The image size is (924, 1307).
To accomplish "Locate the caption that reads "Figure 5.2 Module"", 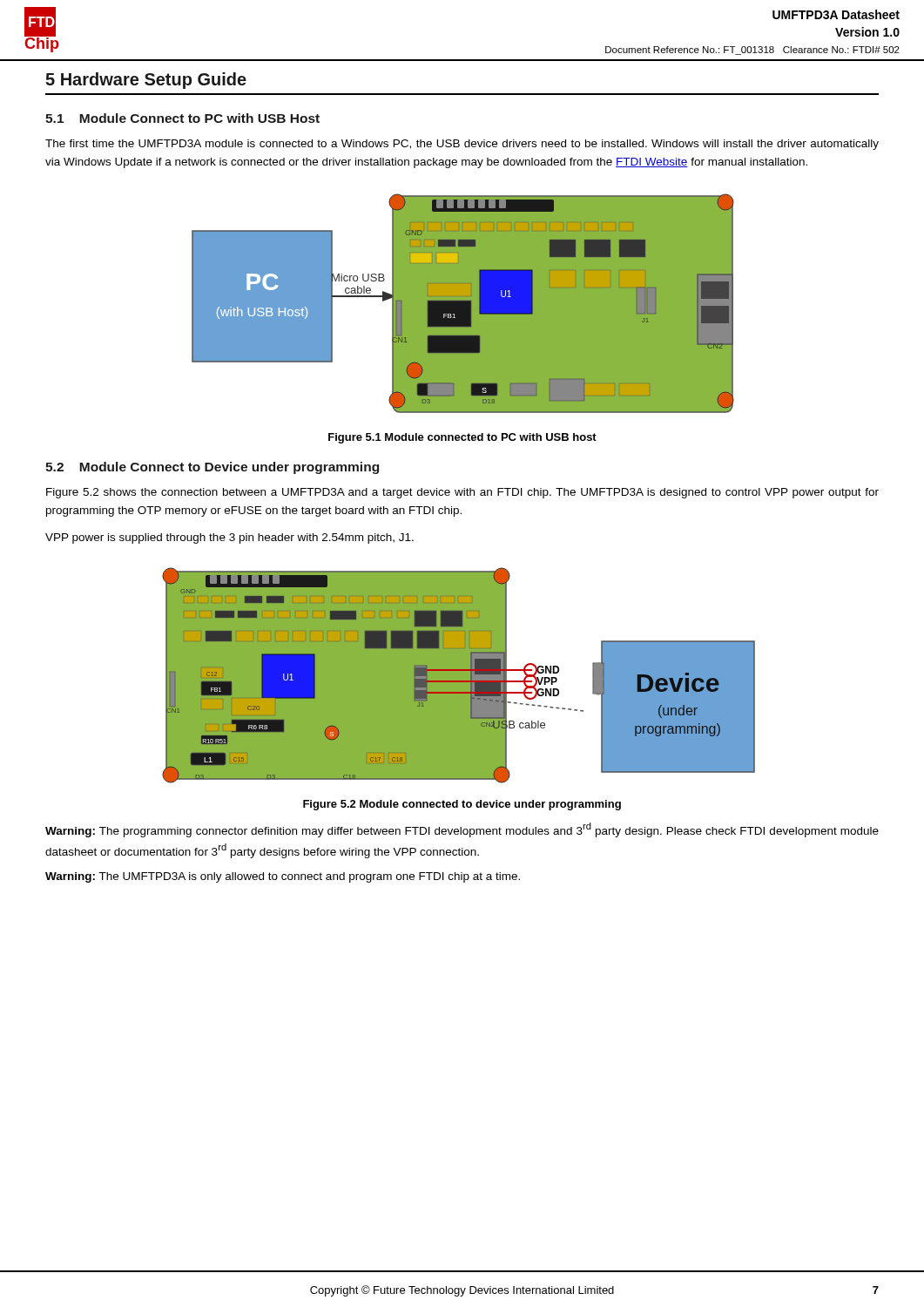I will click(462, 803).
